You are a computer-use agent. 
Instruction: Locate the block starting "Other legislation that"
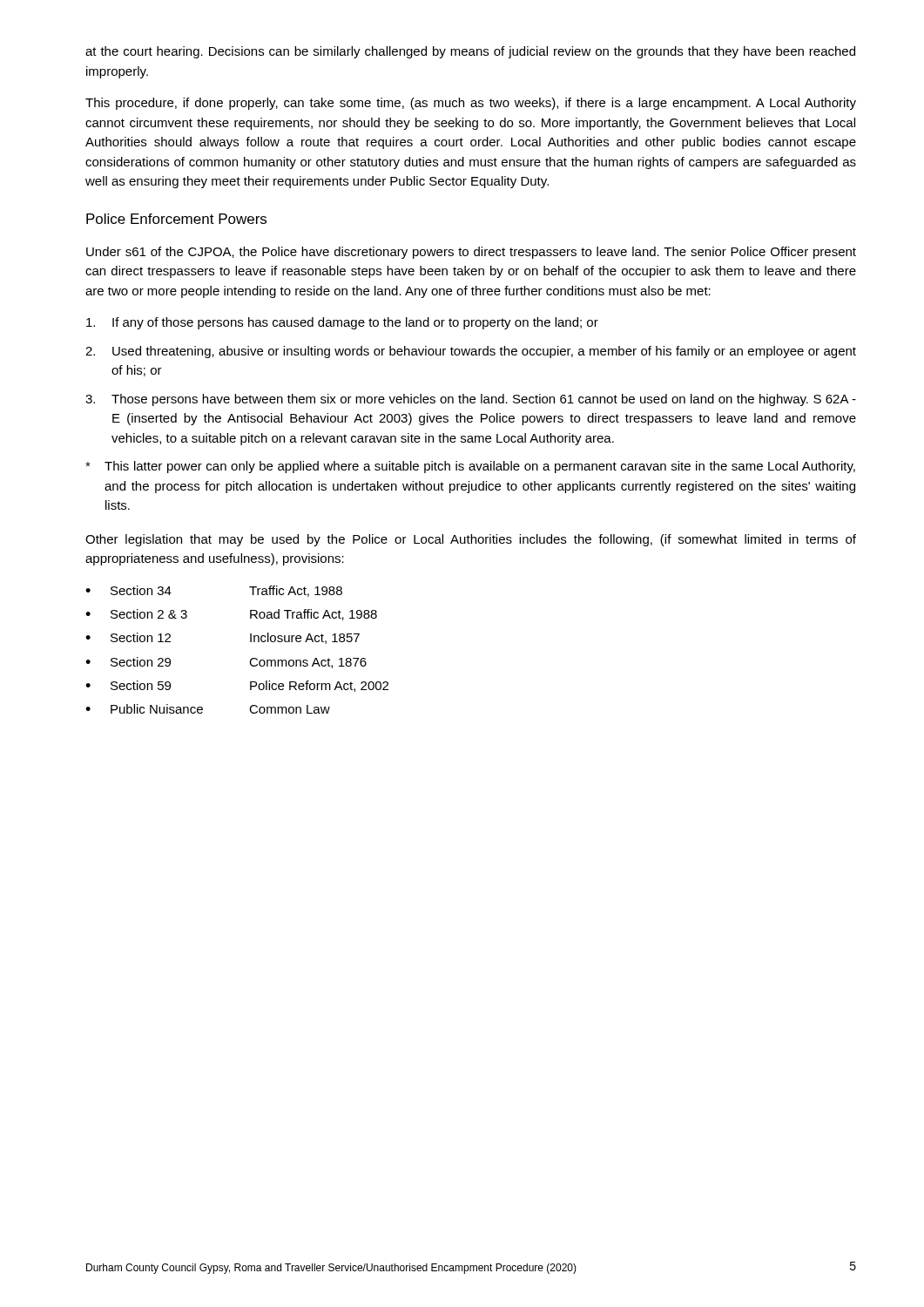click(471, 548)
